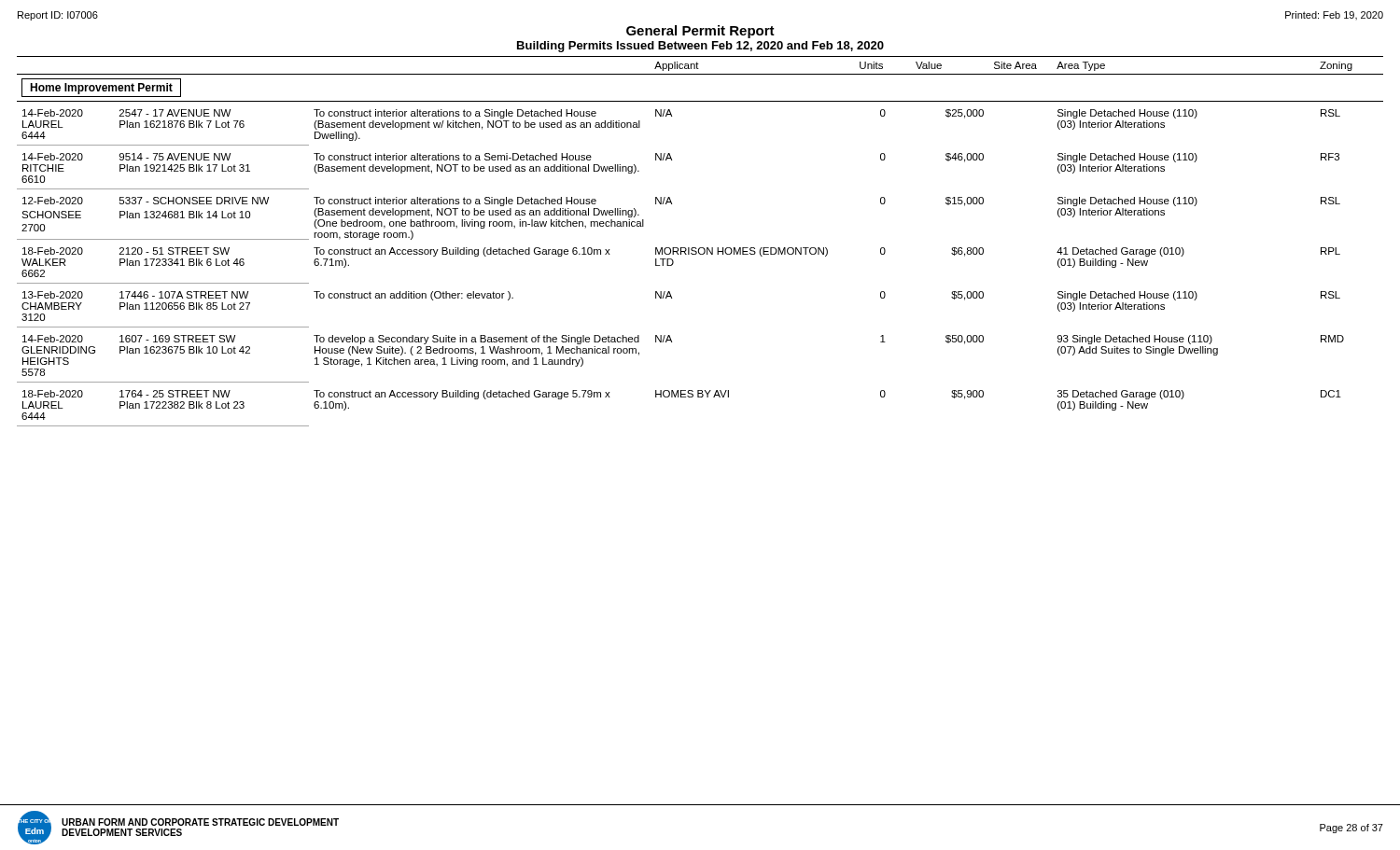Locate the table with the text "Plan 1621876 Blk"
The width and height of the screenshot is (1400, 850).
pyautogui.click(x=700, y=241)
